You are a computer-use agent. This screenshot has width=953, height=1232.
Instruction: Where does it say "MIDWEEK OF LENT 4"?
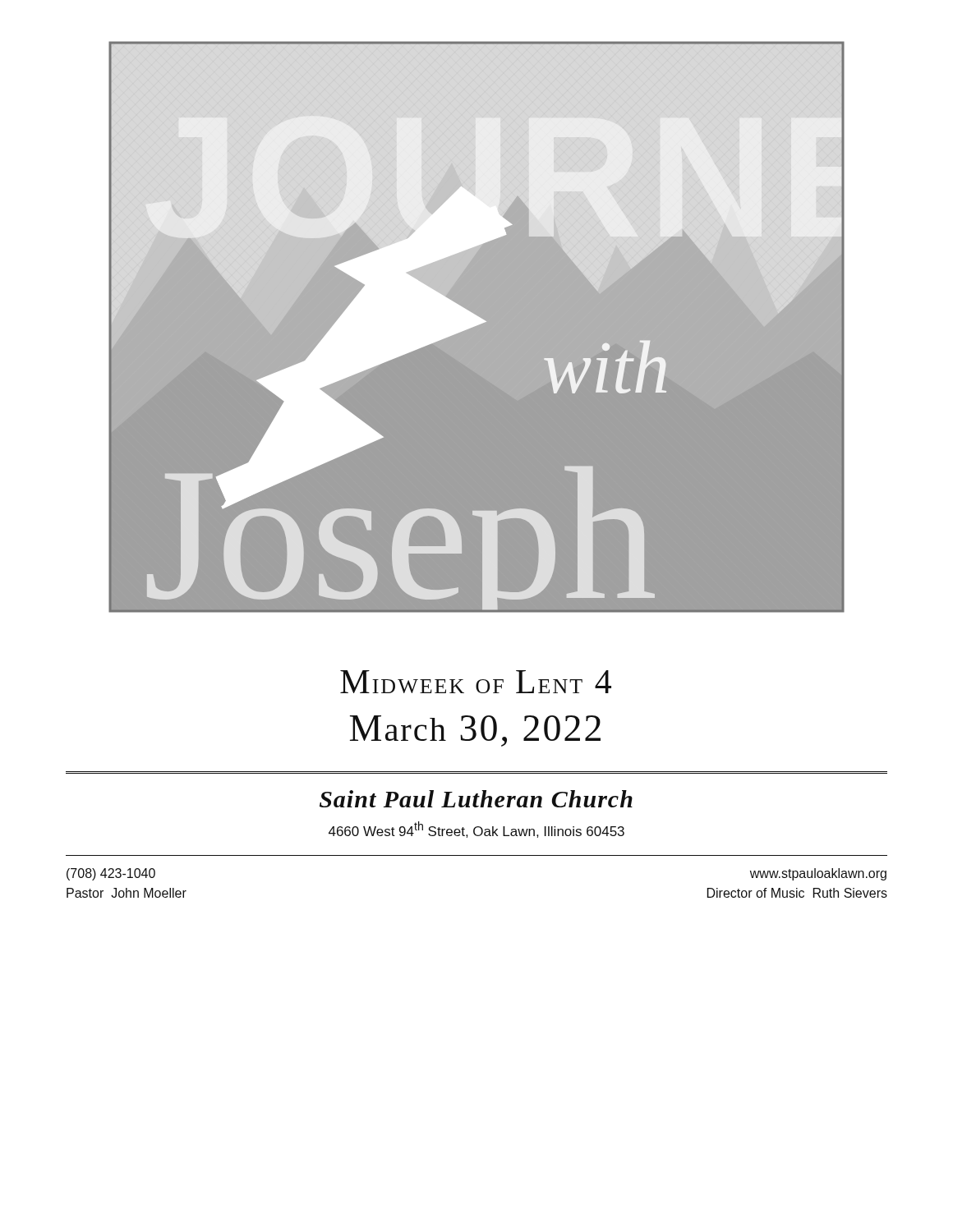point(476,682)
